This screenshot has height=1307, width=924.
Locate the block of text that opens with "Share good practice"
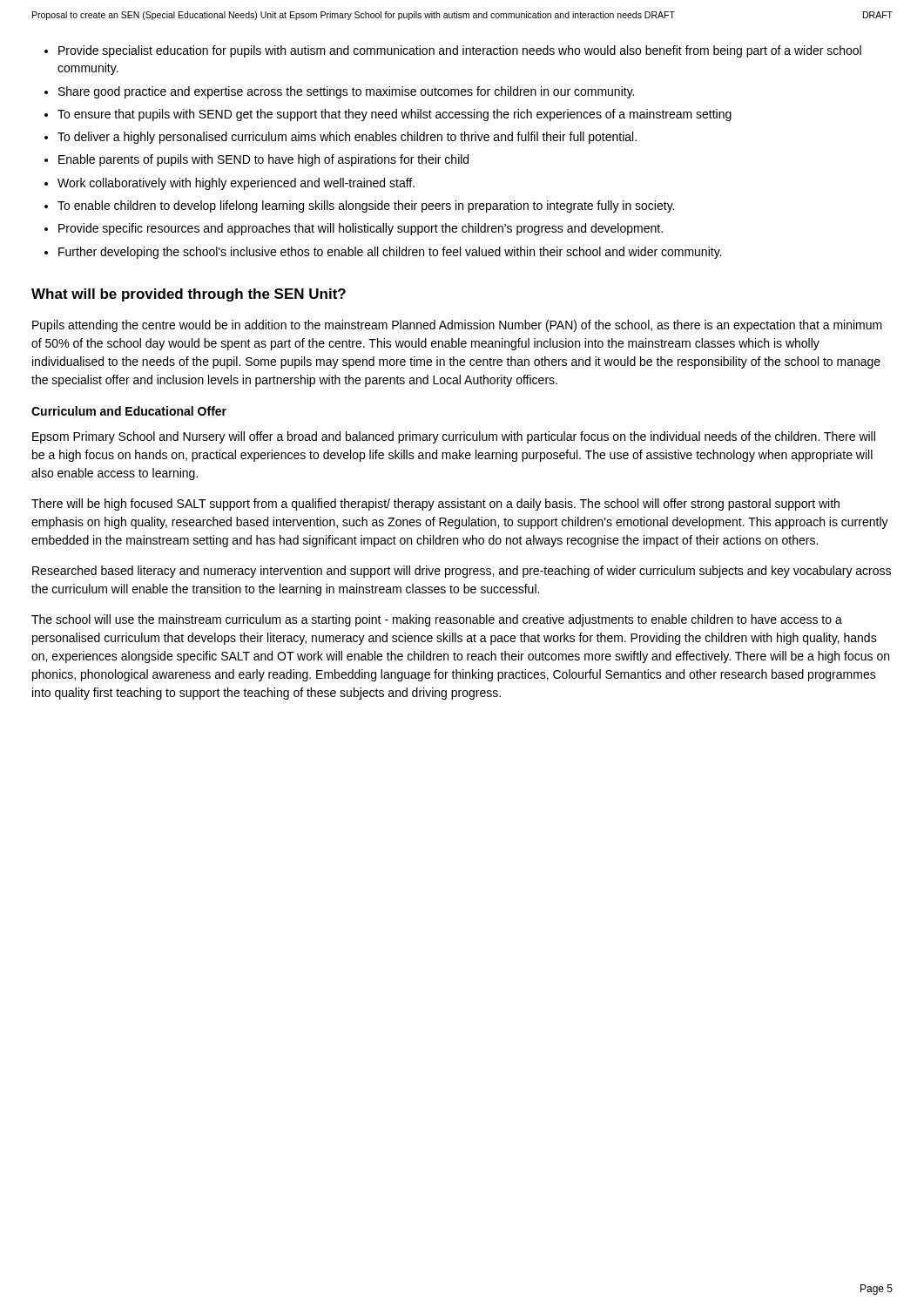(346, 91)
